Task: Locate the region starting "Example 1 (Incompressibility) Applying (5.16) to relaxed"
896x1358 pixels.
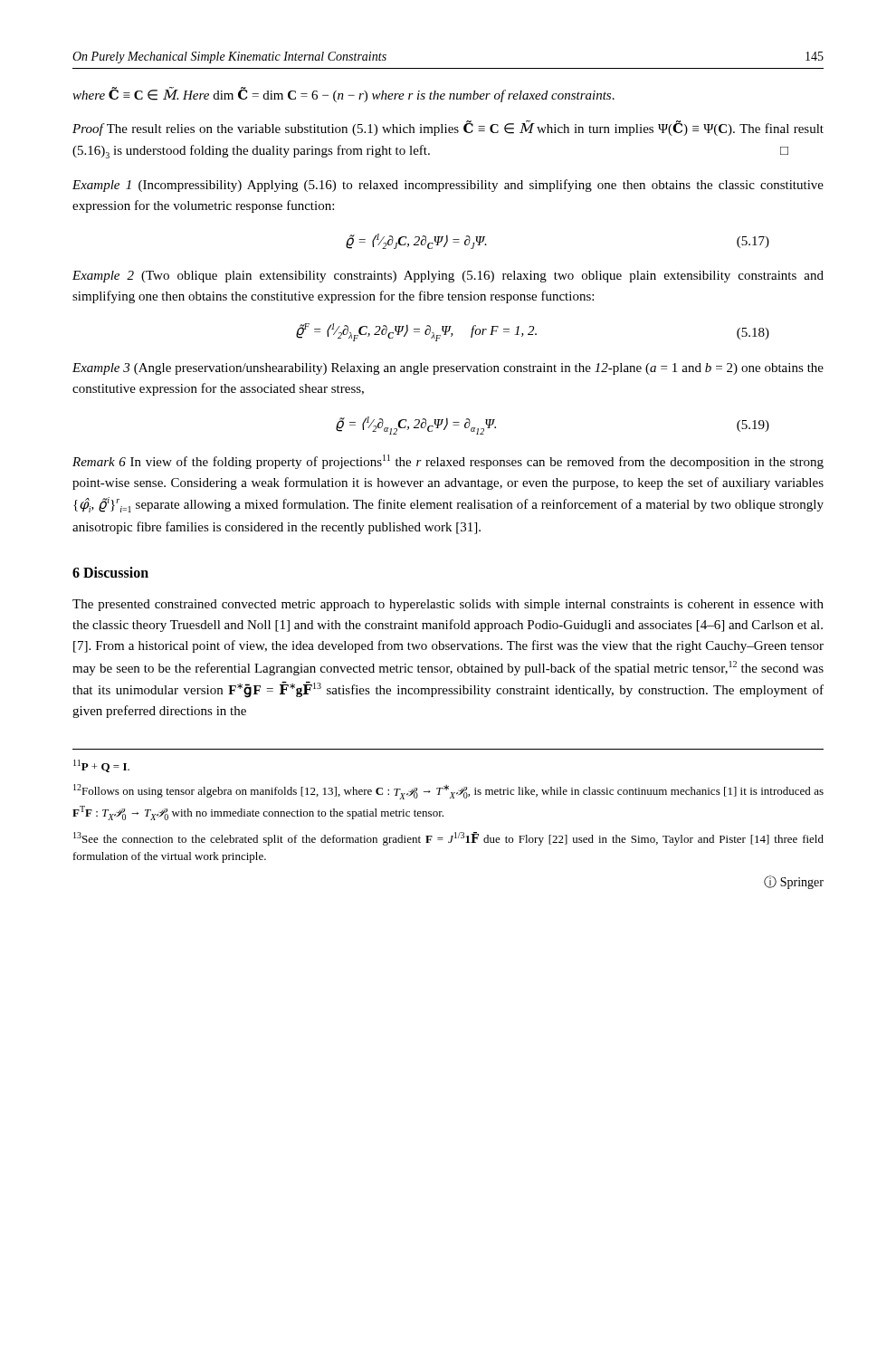Action: pyautogui.click(x=448, y=195)
